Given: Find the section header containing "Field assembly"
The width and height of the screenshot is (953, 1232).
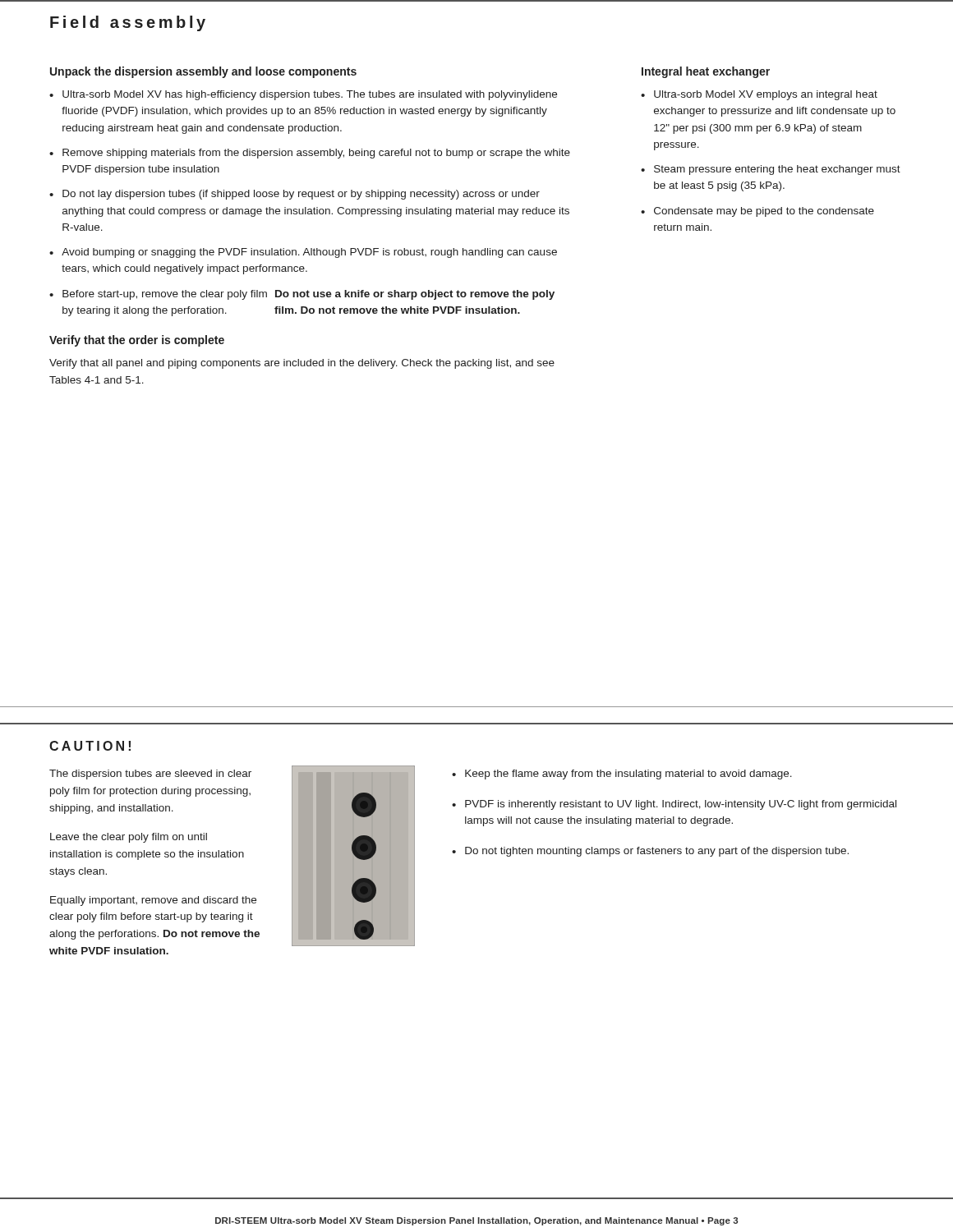Looking at the screenshot, I should [129, 22].
